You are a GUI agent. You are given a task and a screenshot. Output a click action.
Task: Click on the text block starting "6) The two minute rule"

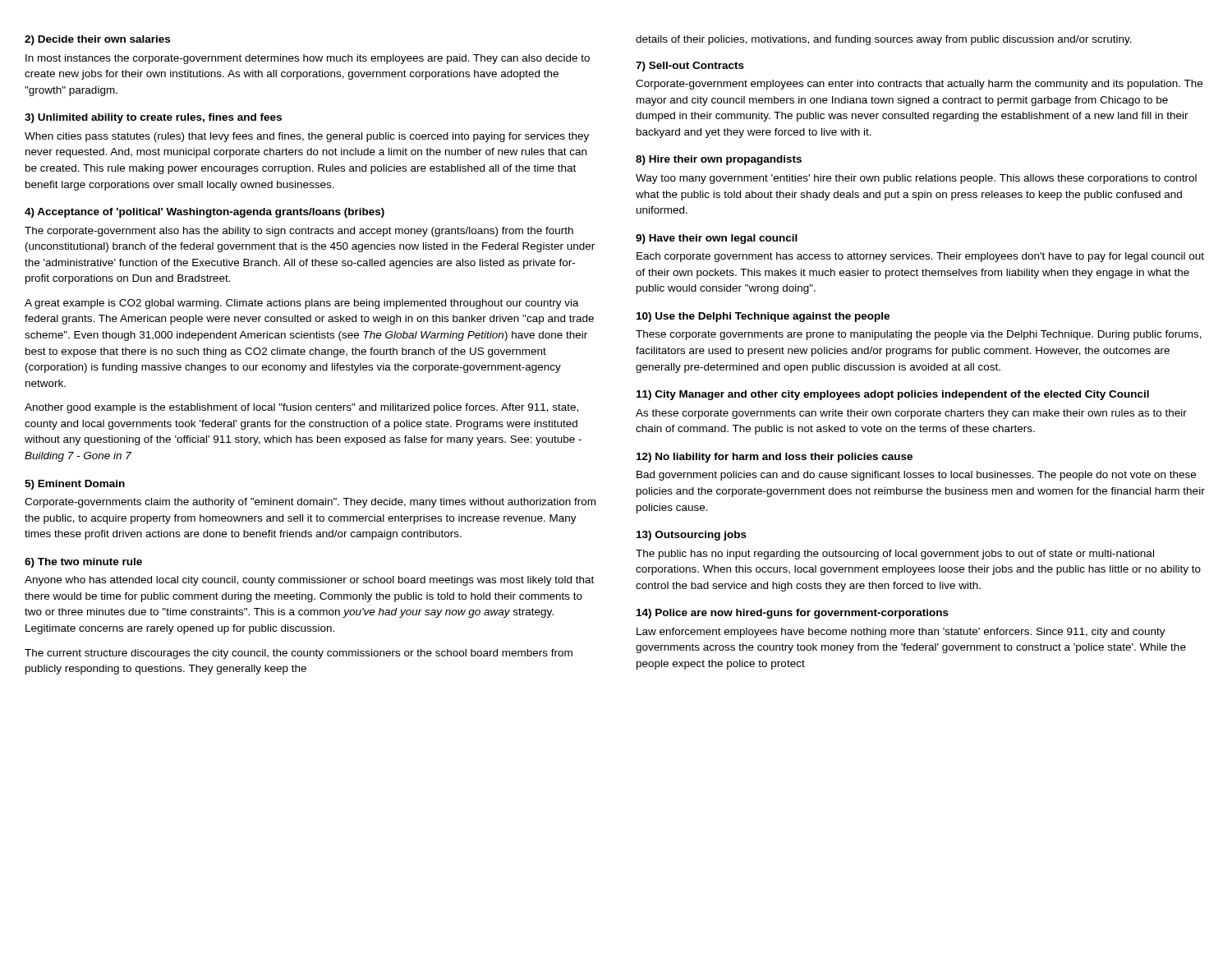(x=83, y=561)
